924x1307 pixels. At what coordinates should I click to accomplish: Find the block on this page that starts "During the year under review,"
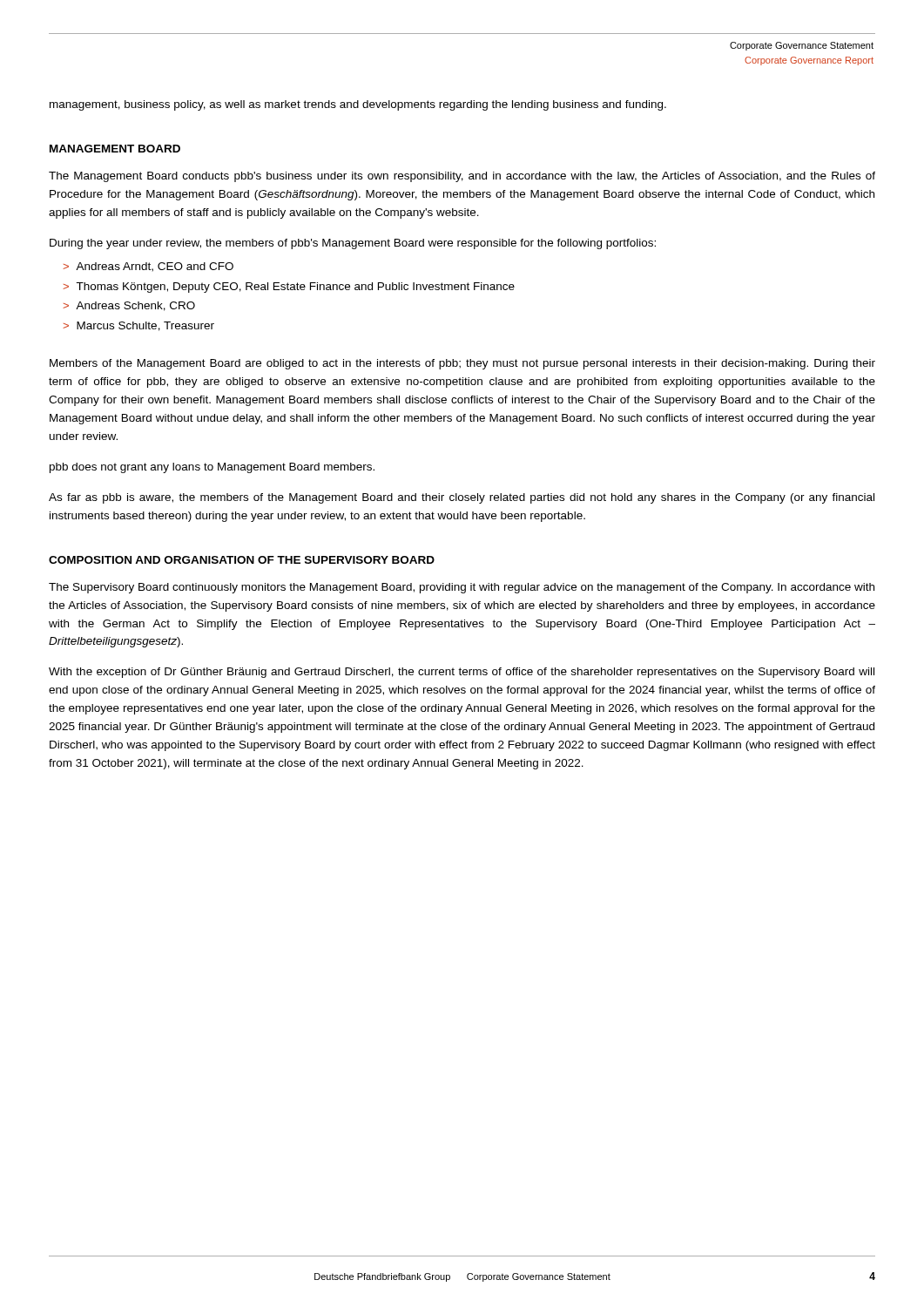click(353, 242)
